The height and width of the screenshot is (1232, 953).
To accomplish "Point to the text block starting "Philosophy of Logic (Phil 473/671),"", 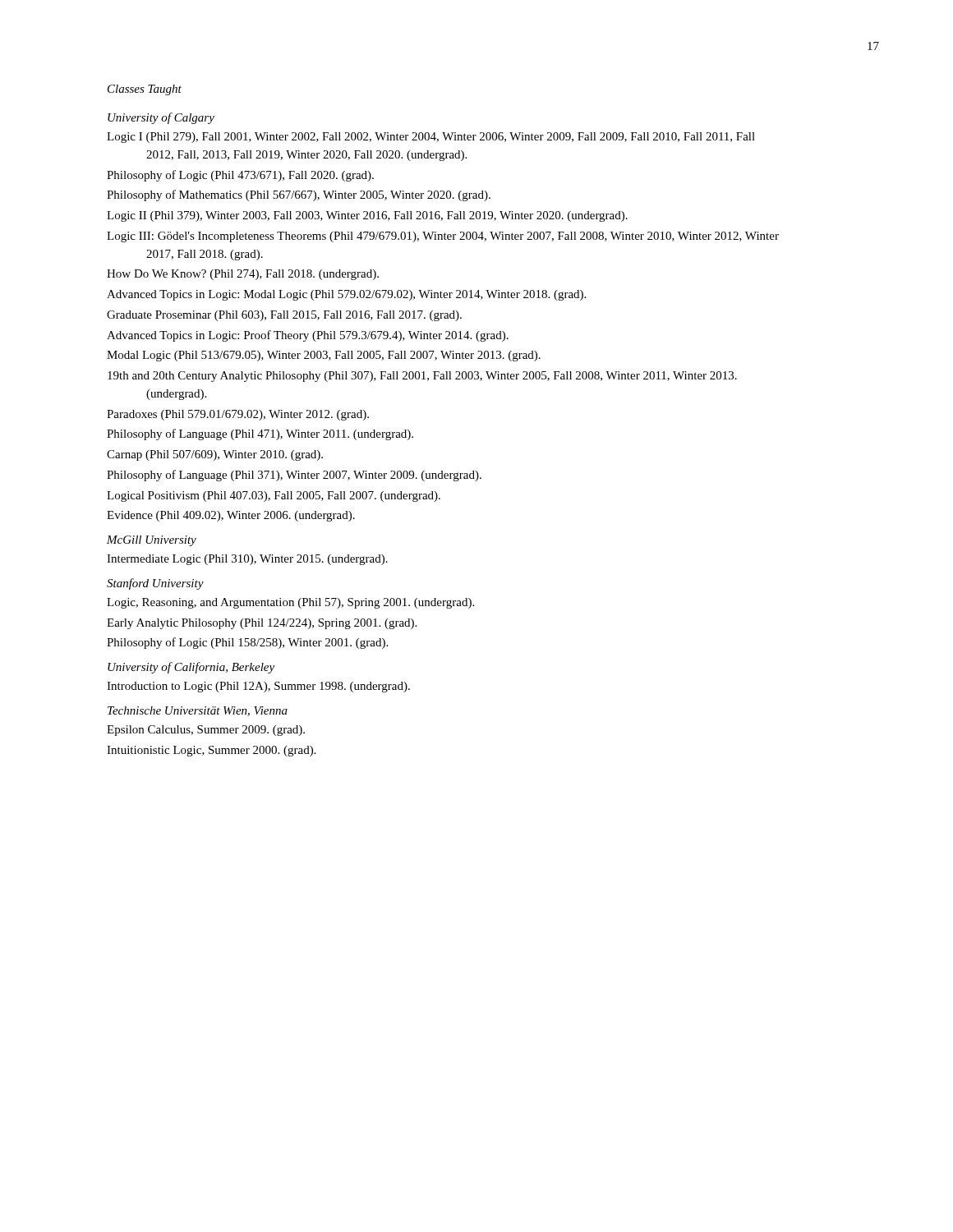I will [241, 175].
